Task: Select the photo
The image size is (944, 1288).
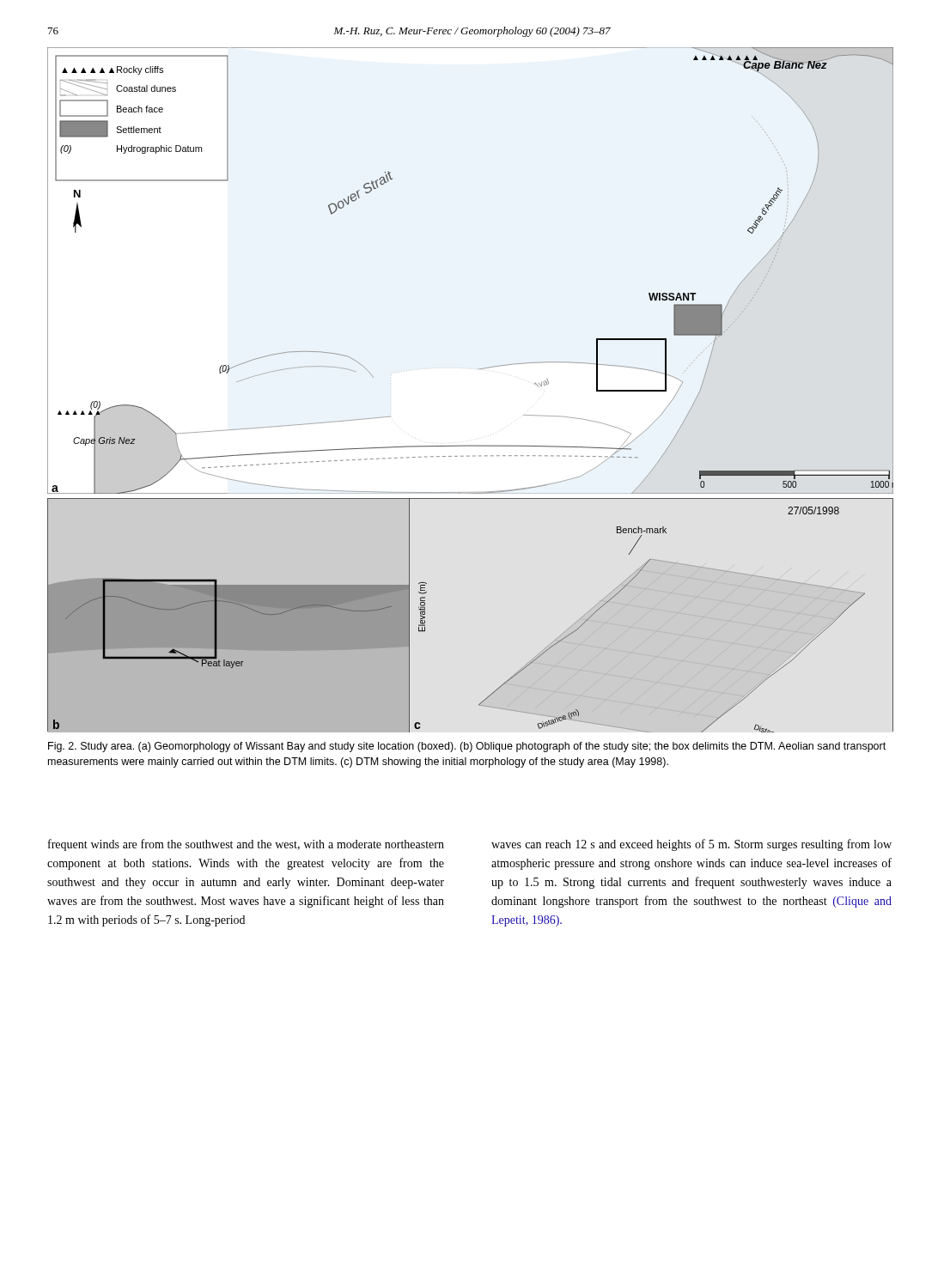Action: coord(229,616)
